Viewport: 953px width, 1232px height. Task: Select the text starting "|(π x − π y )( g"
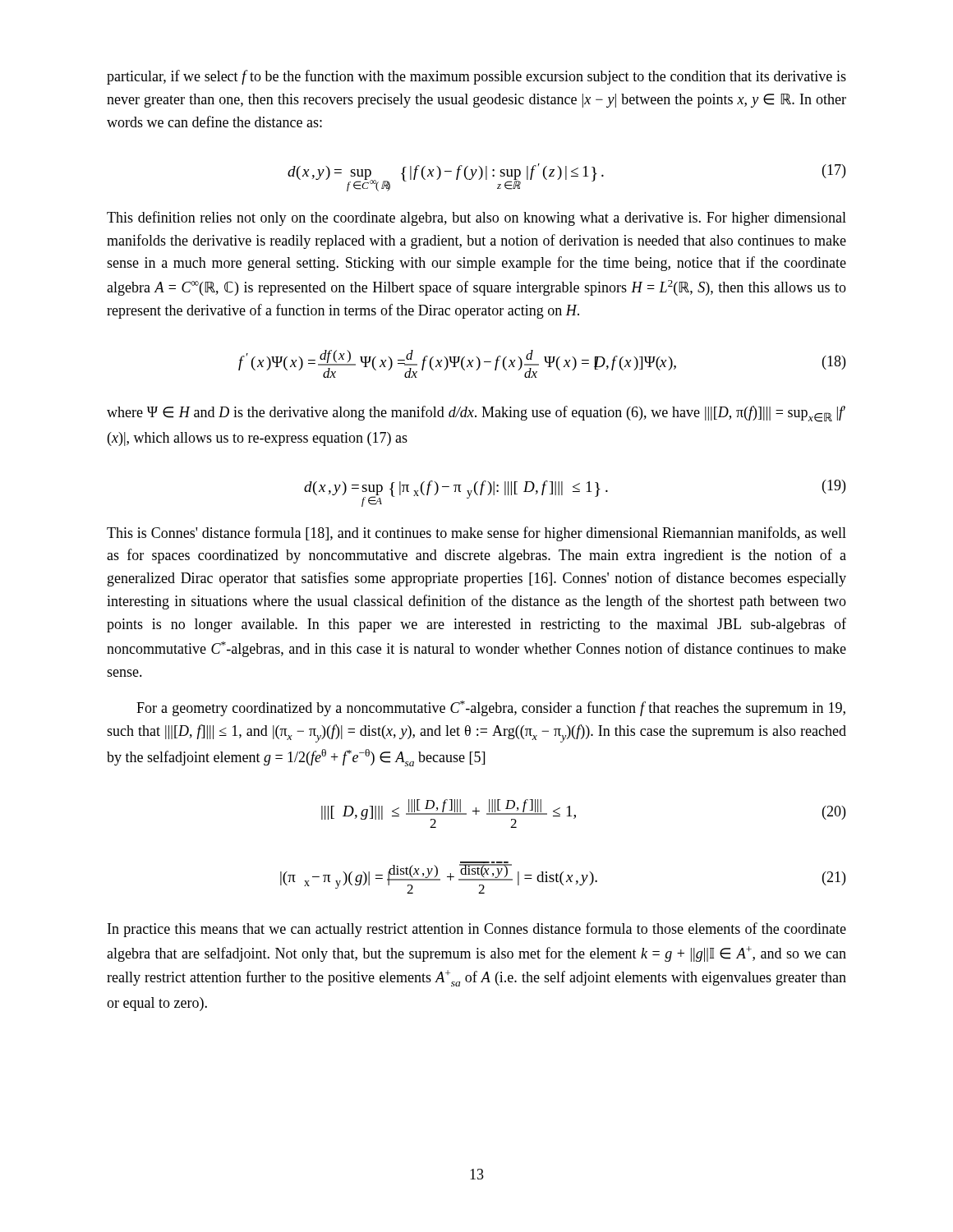[476, 878]
